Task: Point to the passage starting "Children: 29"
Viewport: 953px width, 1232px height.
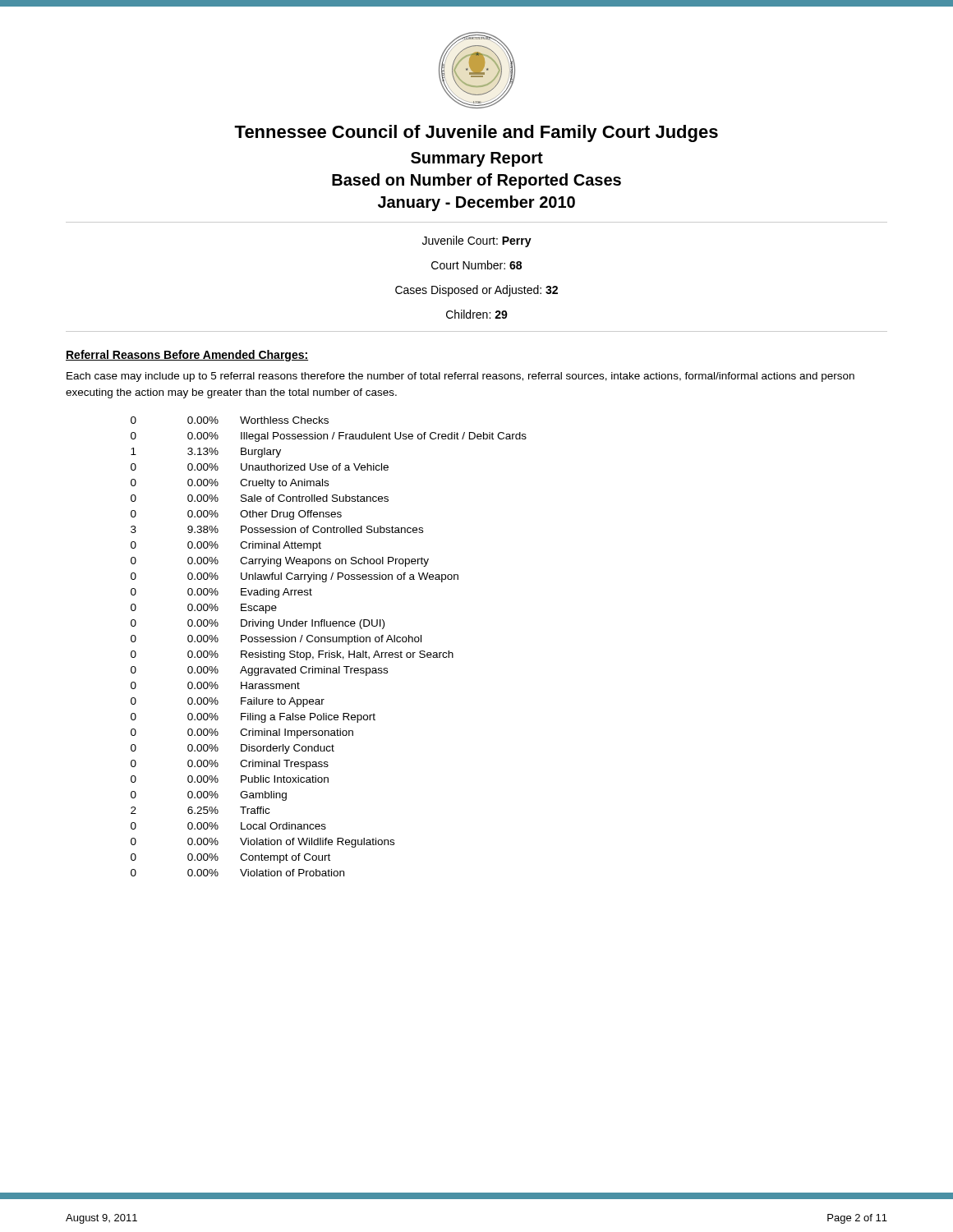Action: pos(476,314)
